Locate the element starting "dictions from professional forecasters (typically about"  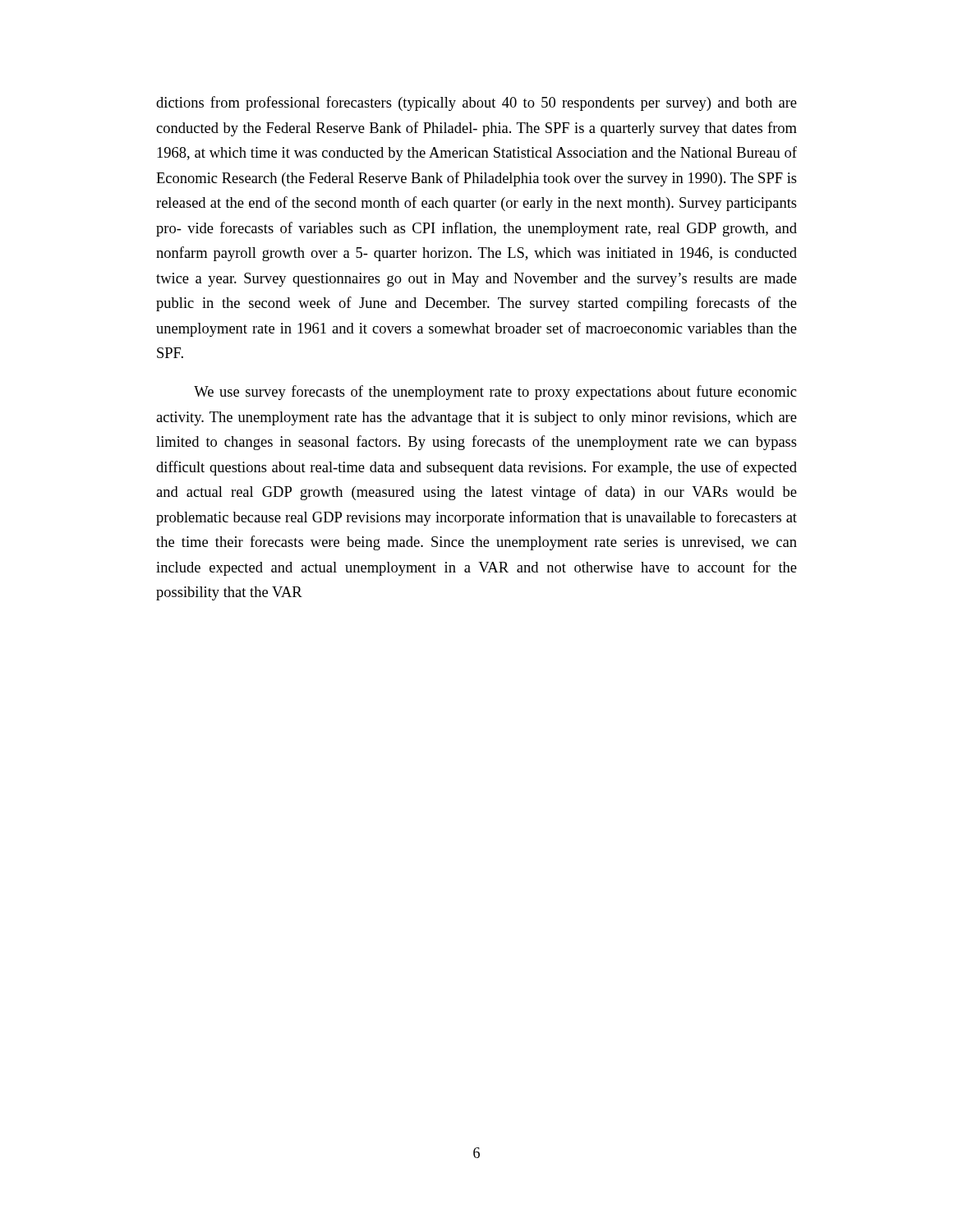tap(476, 103)
